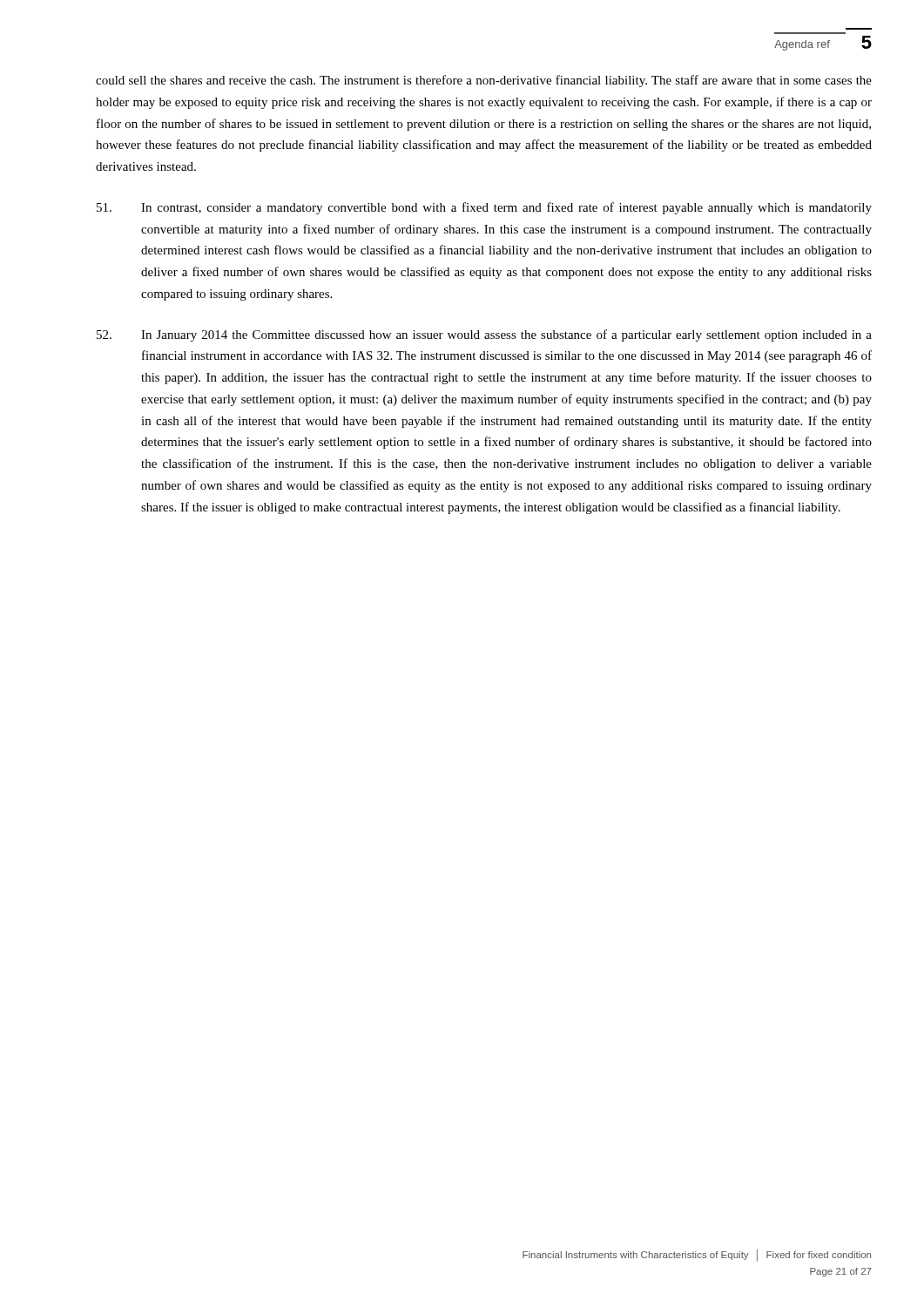Image resolution: width=924 pixels, height=1307 pixels.
Task: Click on the region starting "52. In January 2014"
Action: 484,421
